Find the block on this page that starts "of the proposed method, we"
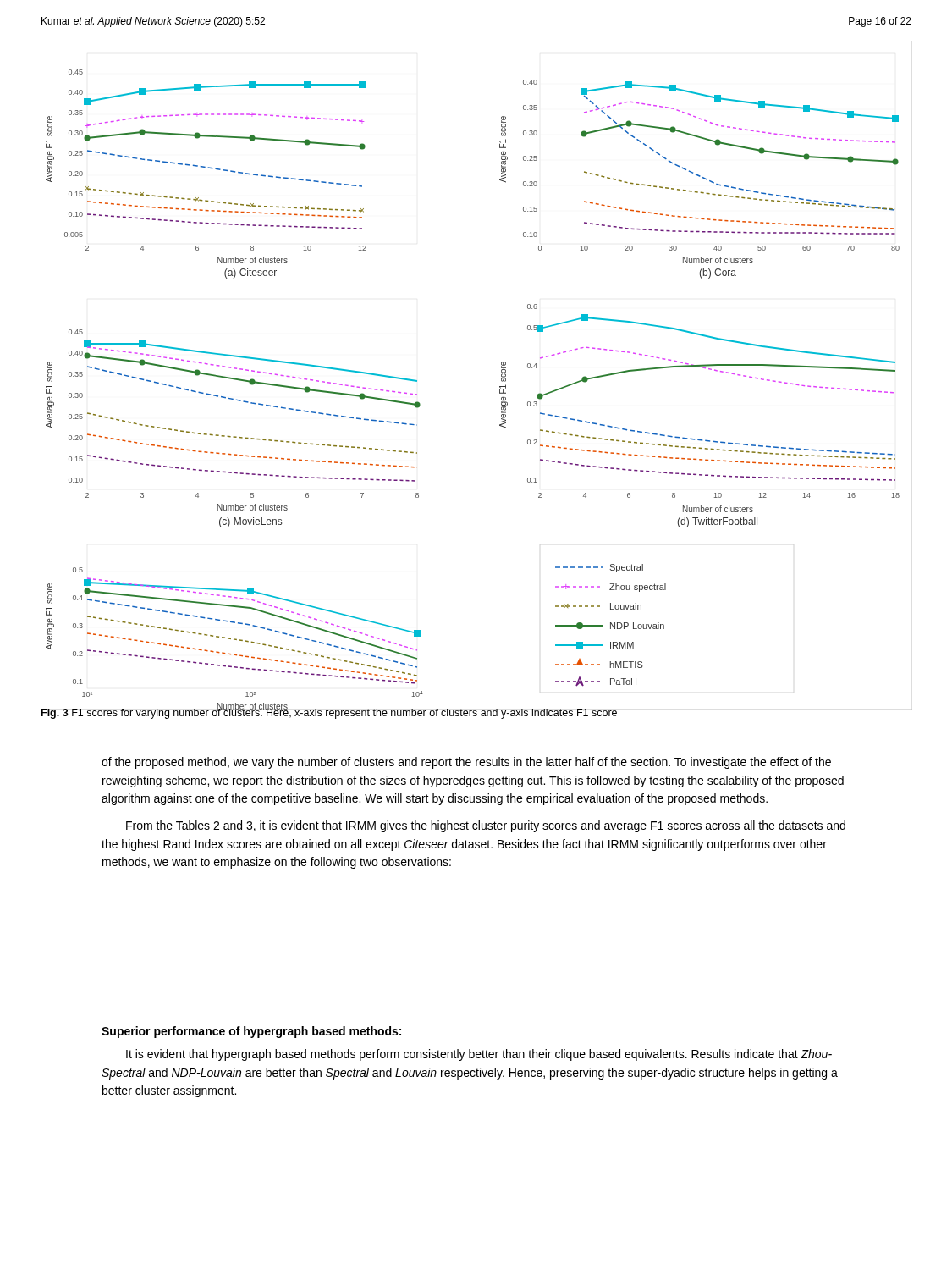The height and width of the screenshot is (1270, 952). (474, 813)
